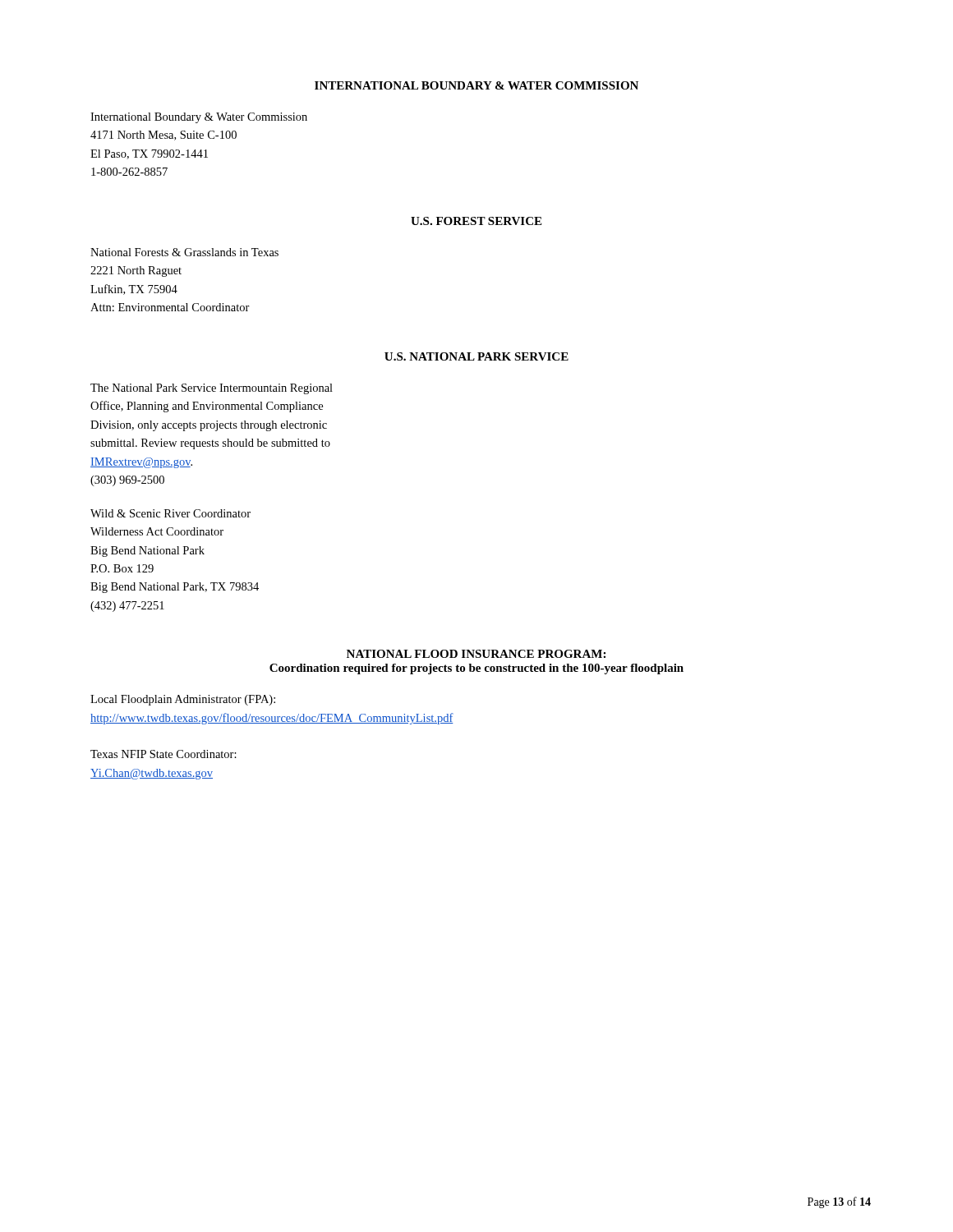Image resolution: width=953 pixels, height=1232 pixels.
Task: Where does it say "Texas NFIP State Coordinator: Yi.Chan@twdb.texas.gov"?
Action: click(x=164, y=763)
